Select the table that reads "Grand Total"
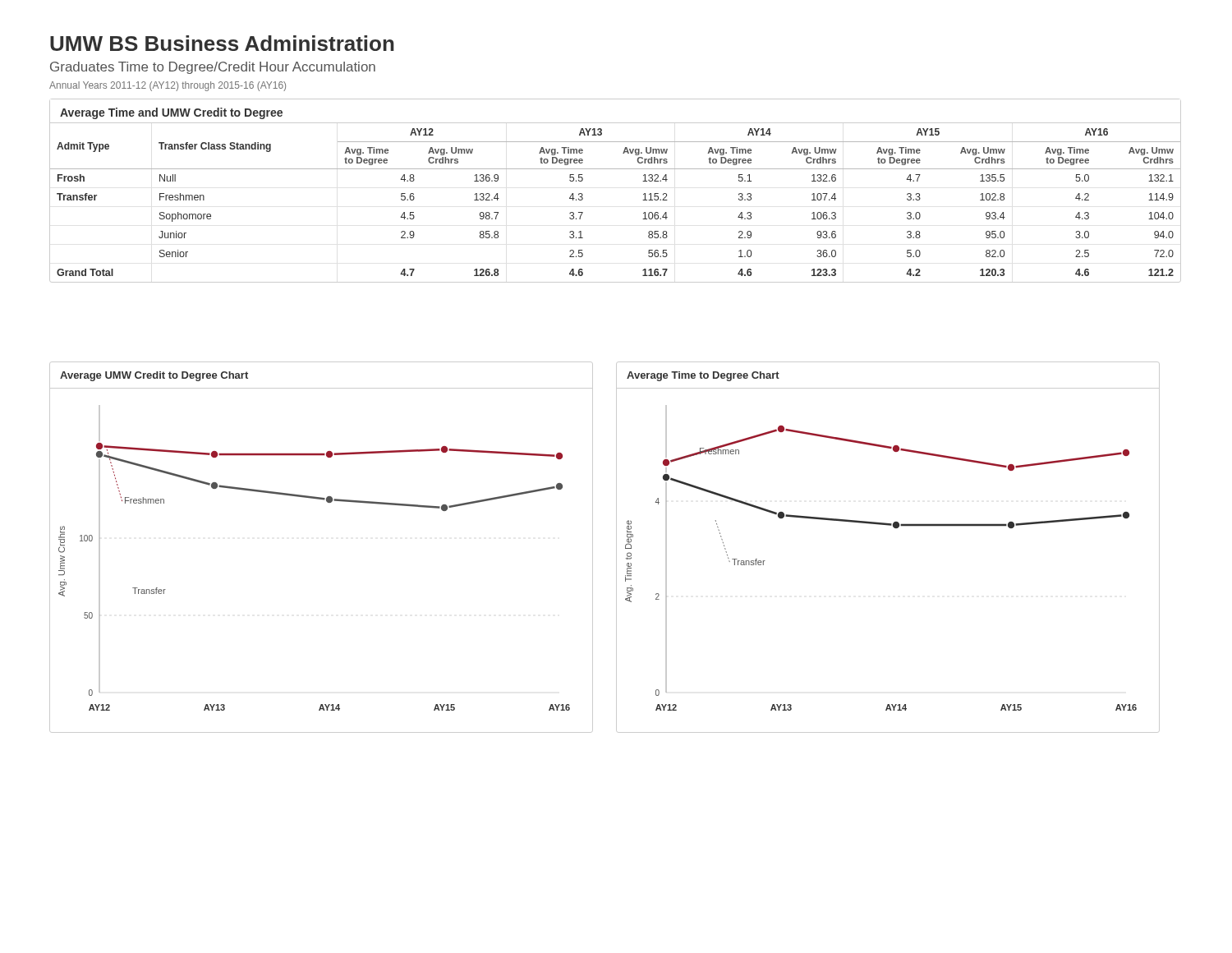The height and width of the screenshot is (953, 1232). (x=615, y=191)
